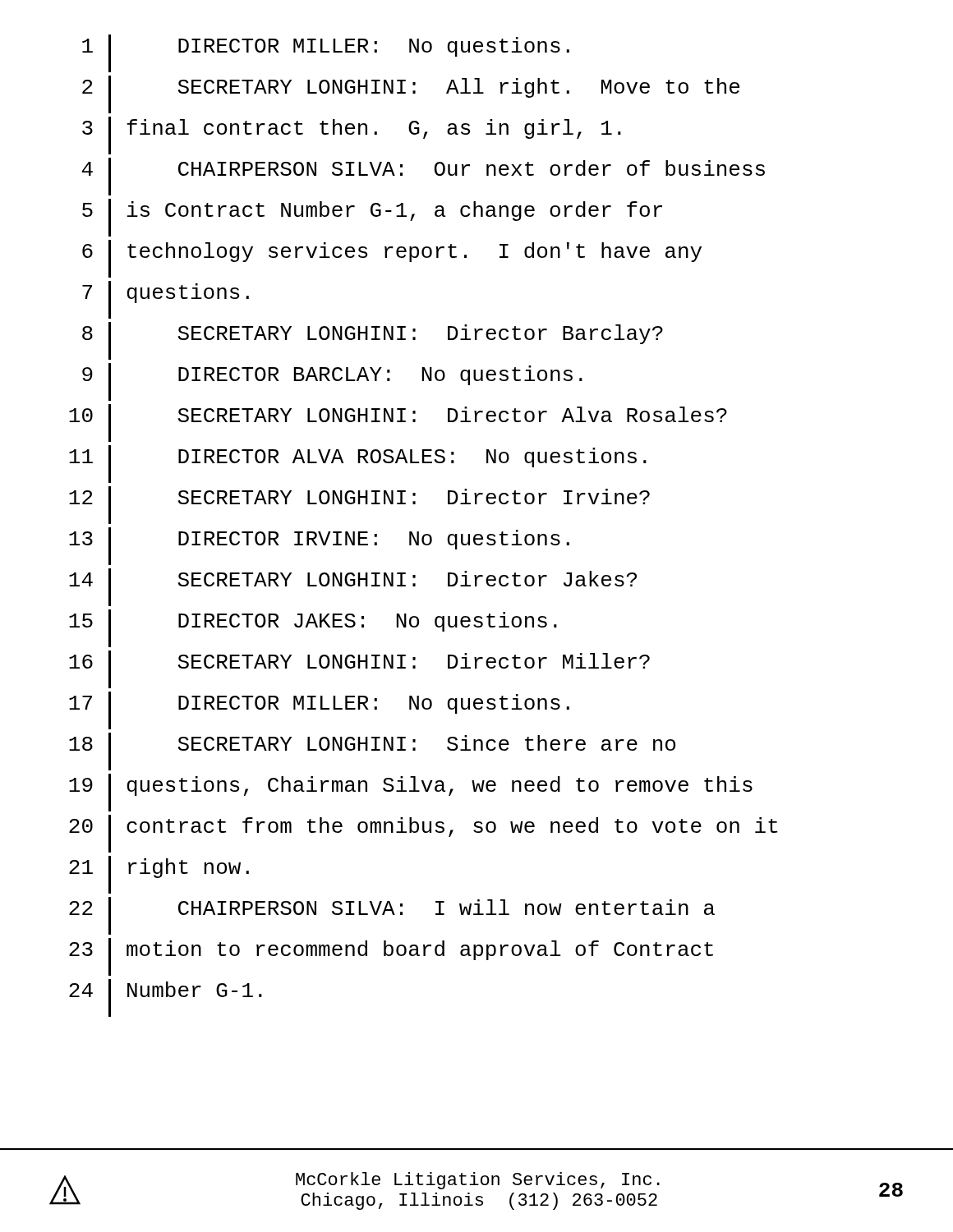Click on the text starting "2 SECRETARY LONGHINI: All right. Move to"
Image resolution: width=953 pixels, height=1232 pixels.
click(476, 94)
